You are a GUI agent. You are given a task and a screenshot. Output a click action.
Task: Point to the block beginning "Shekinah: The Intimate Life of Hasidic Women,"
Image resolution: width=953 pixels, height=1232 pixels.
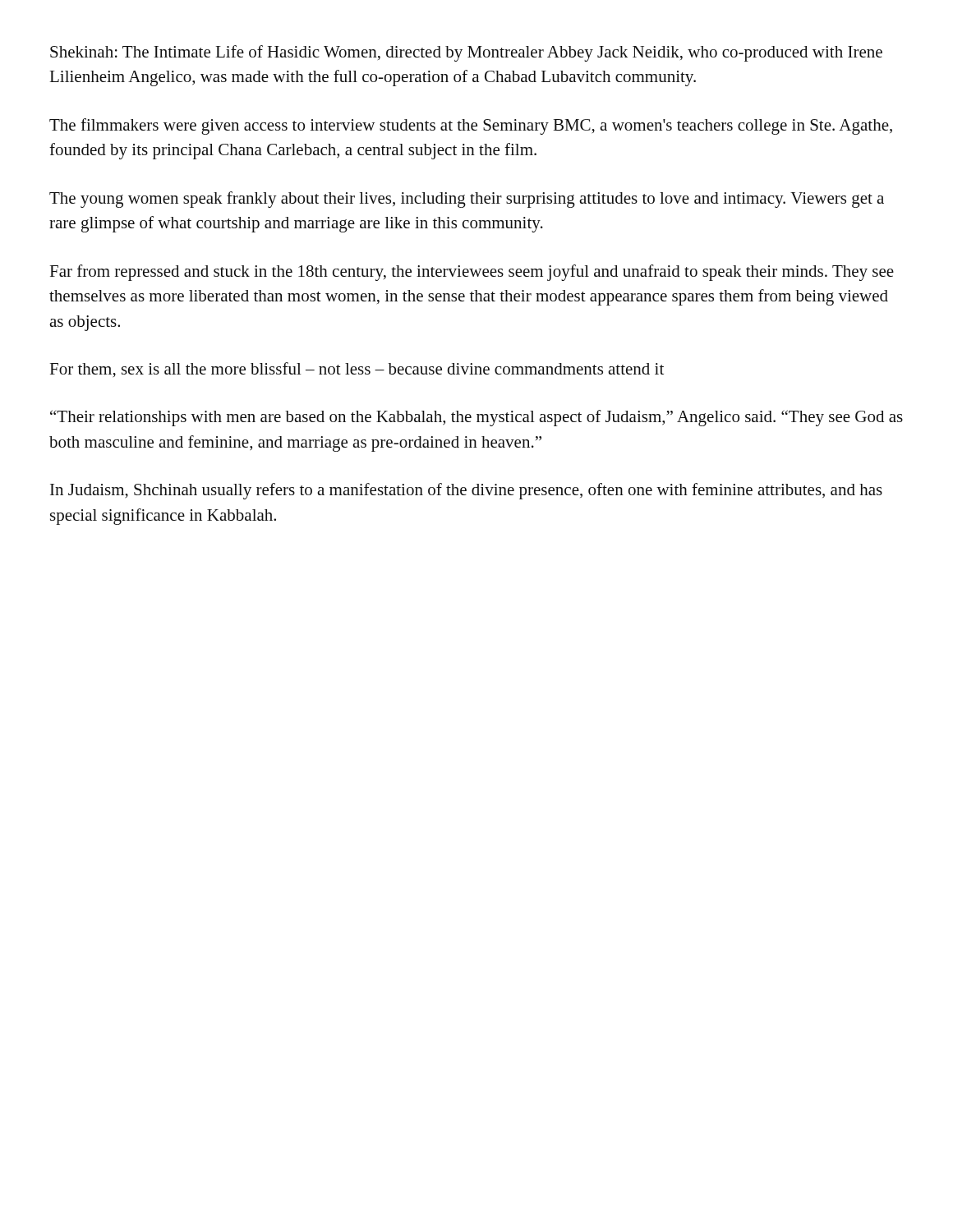(466, 64)
